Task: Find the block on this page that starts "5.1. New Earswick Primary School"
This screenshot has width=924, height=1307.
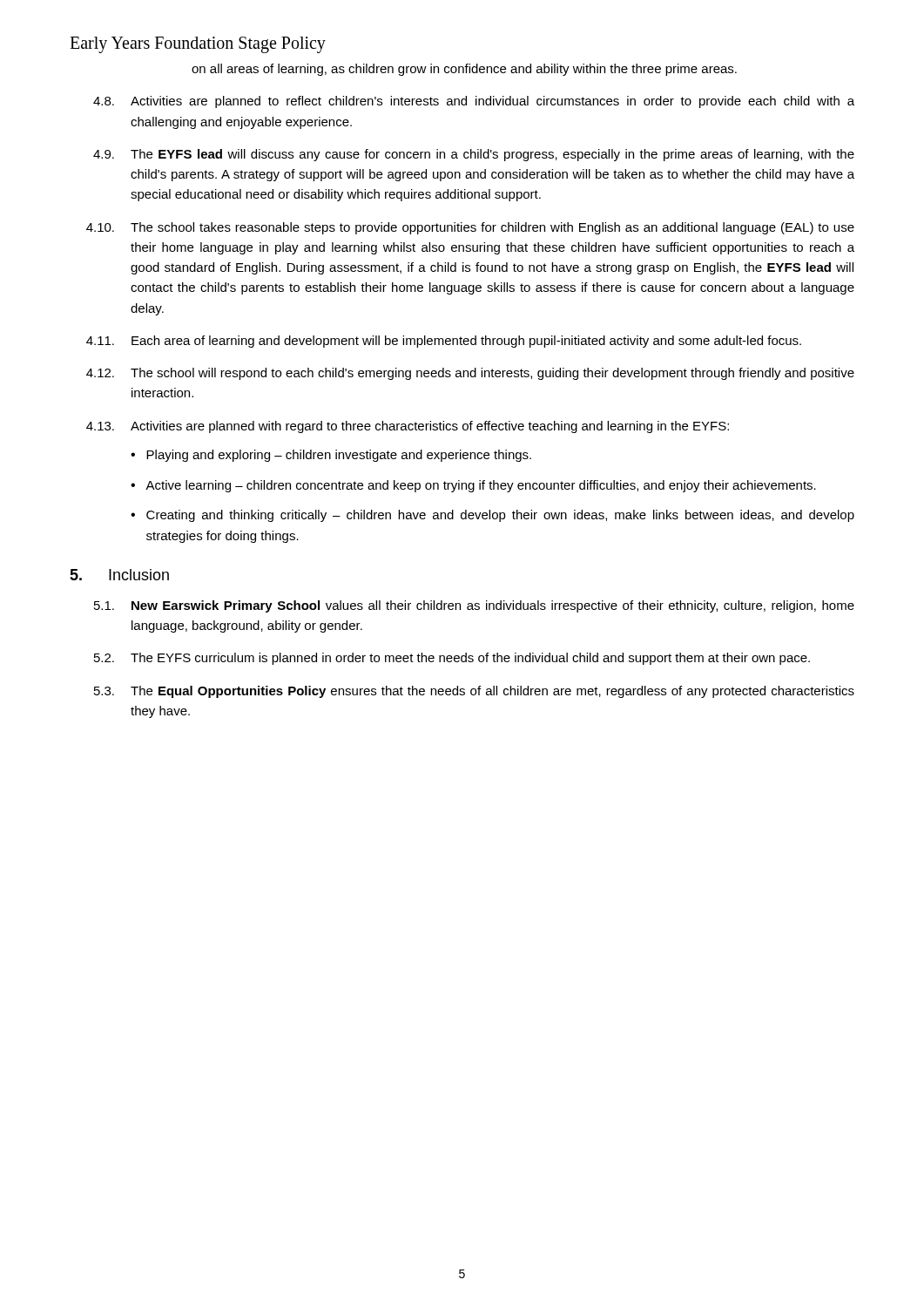Action: coord(462,615)
